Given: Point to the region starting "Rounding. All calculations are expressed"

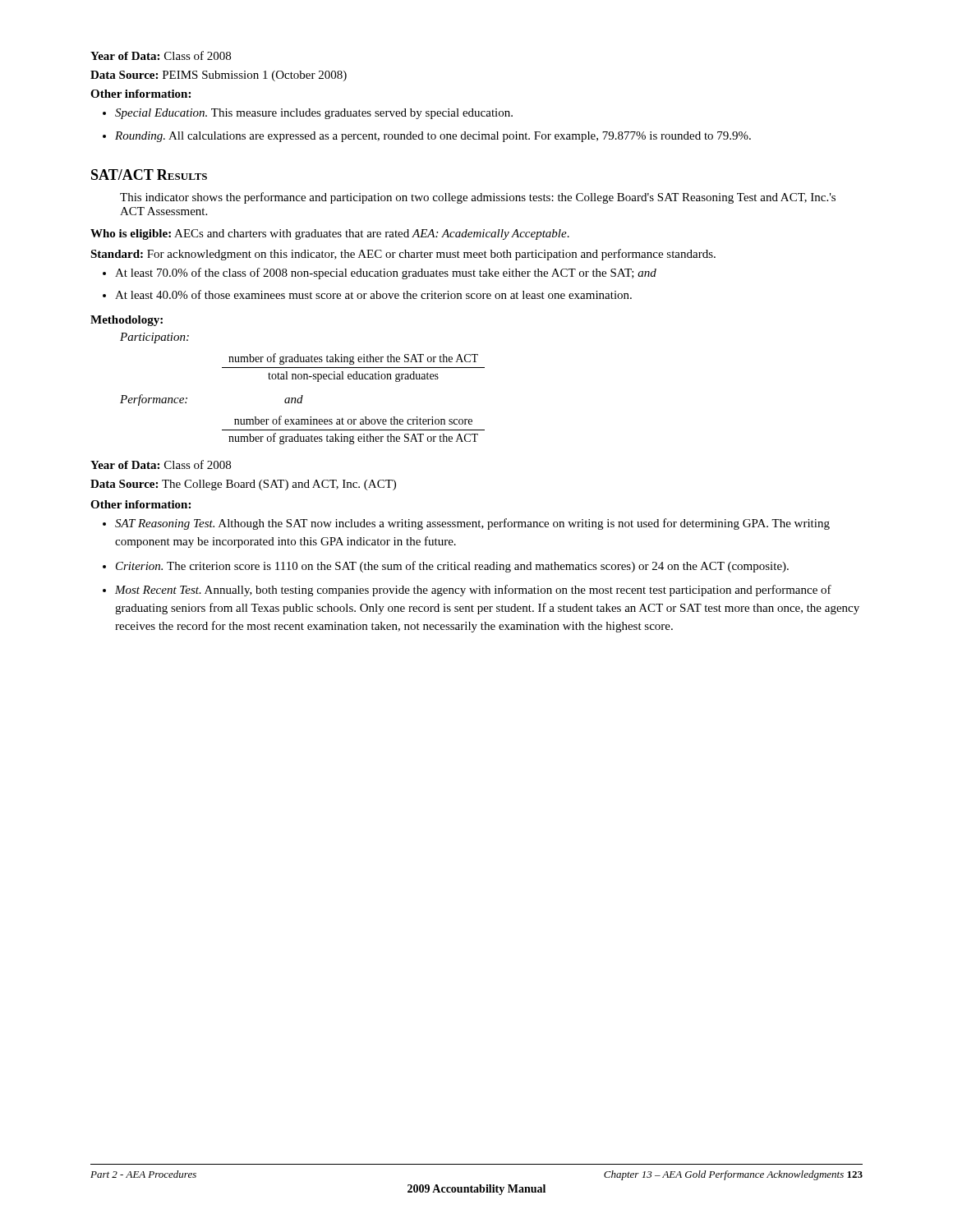Looking at the screenshot, I should coord(433,135).
